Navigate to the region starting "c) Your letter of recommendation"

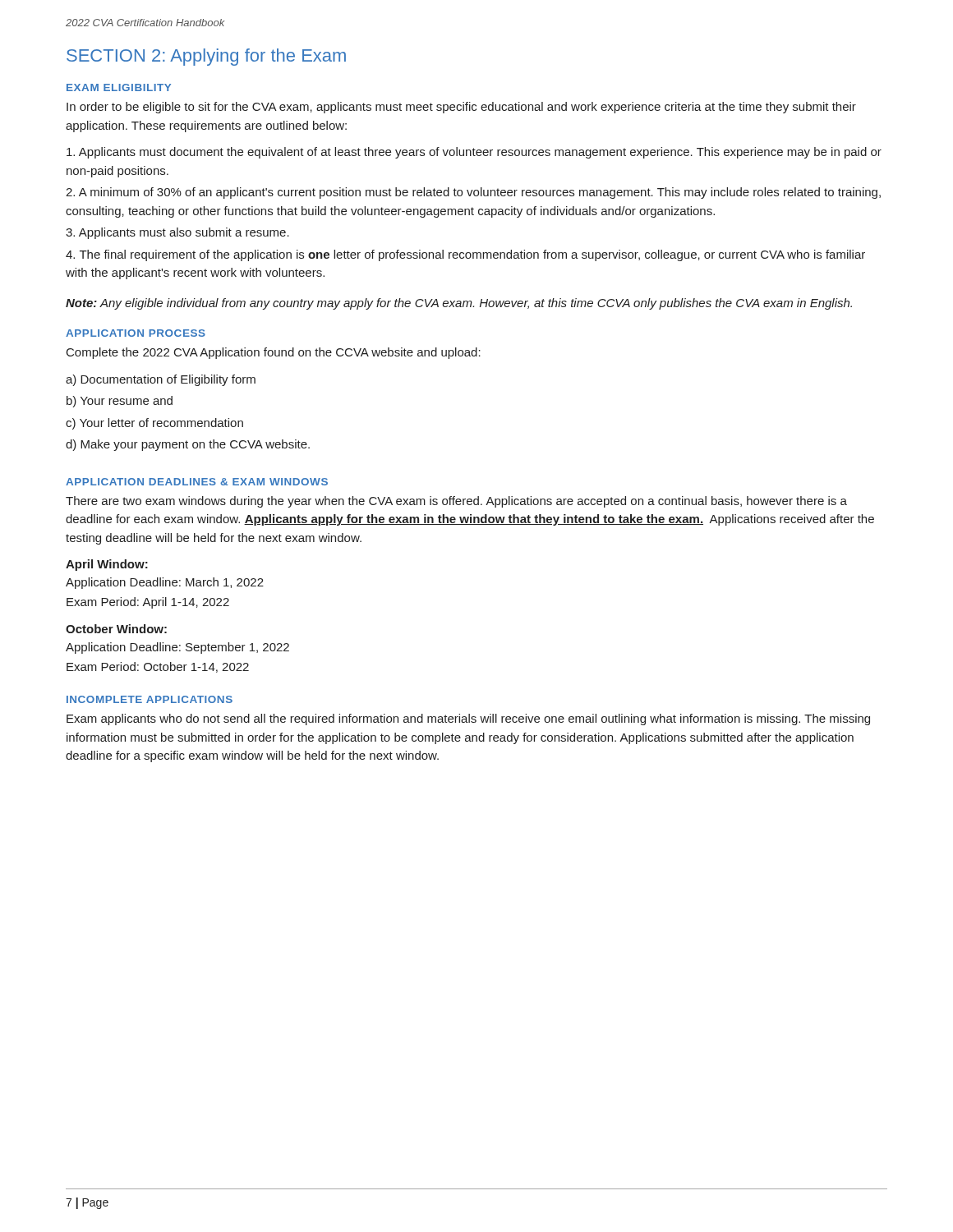[x=154, y=424]
